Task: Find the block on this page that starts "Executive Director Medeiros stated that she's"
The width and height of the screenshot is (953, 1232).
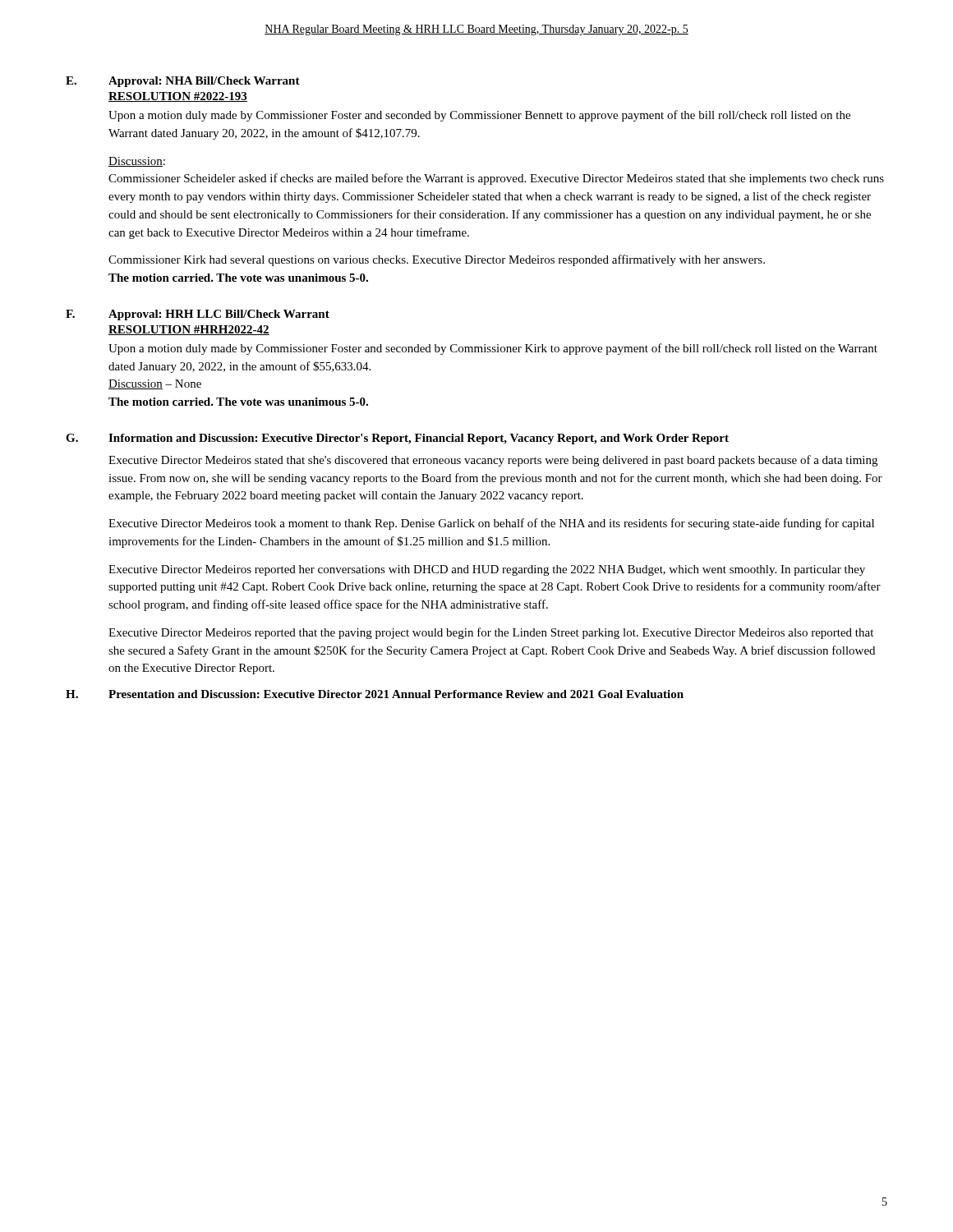Action: pyautogui.click(x=498, y=565)
